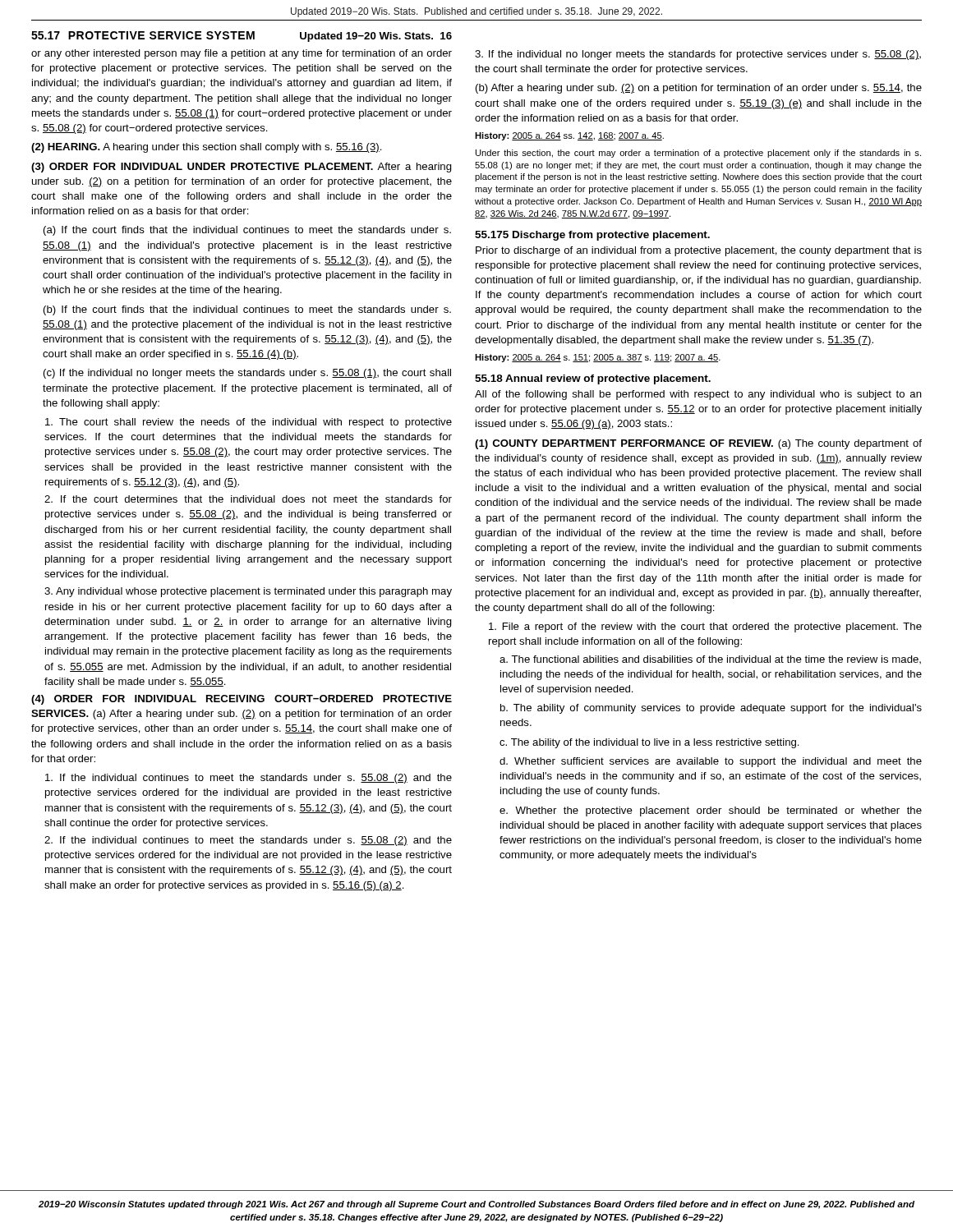953x1232 pixels.
Task: Point to the block beginning "2. If the individual continues to"
Action: click(x=248, y=863)
